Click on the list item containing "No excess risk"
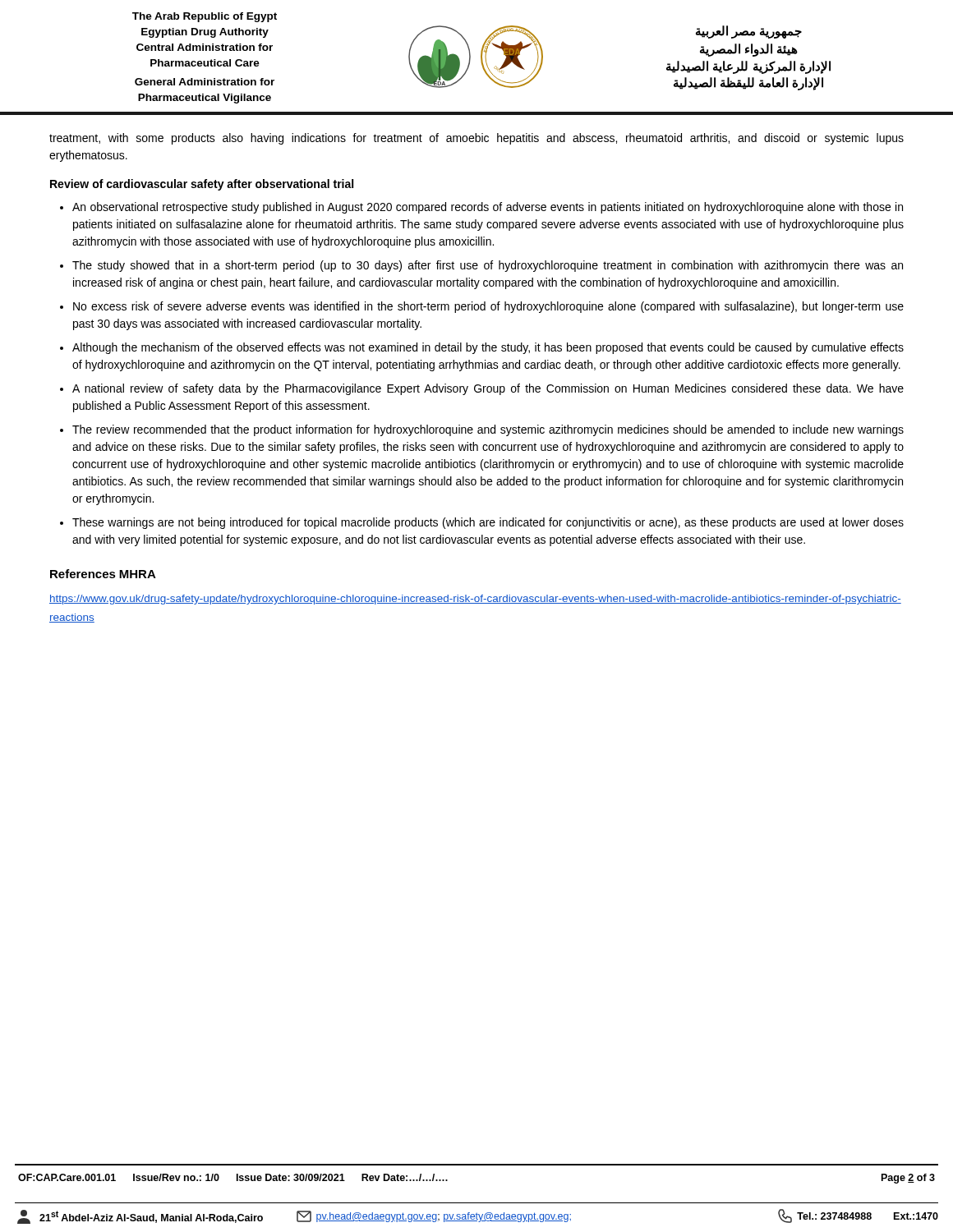Screen dimensions: 1232x953 coord(488,315)
